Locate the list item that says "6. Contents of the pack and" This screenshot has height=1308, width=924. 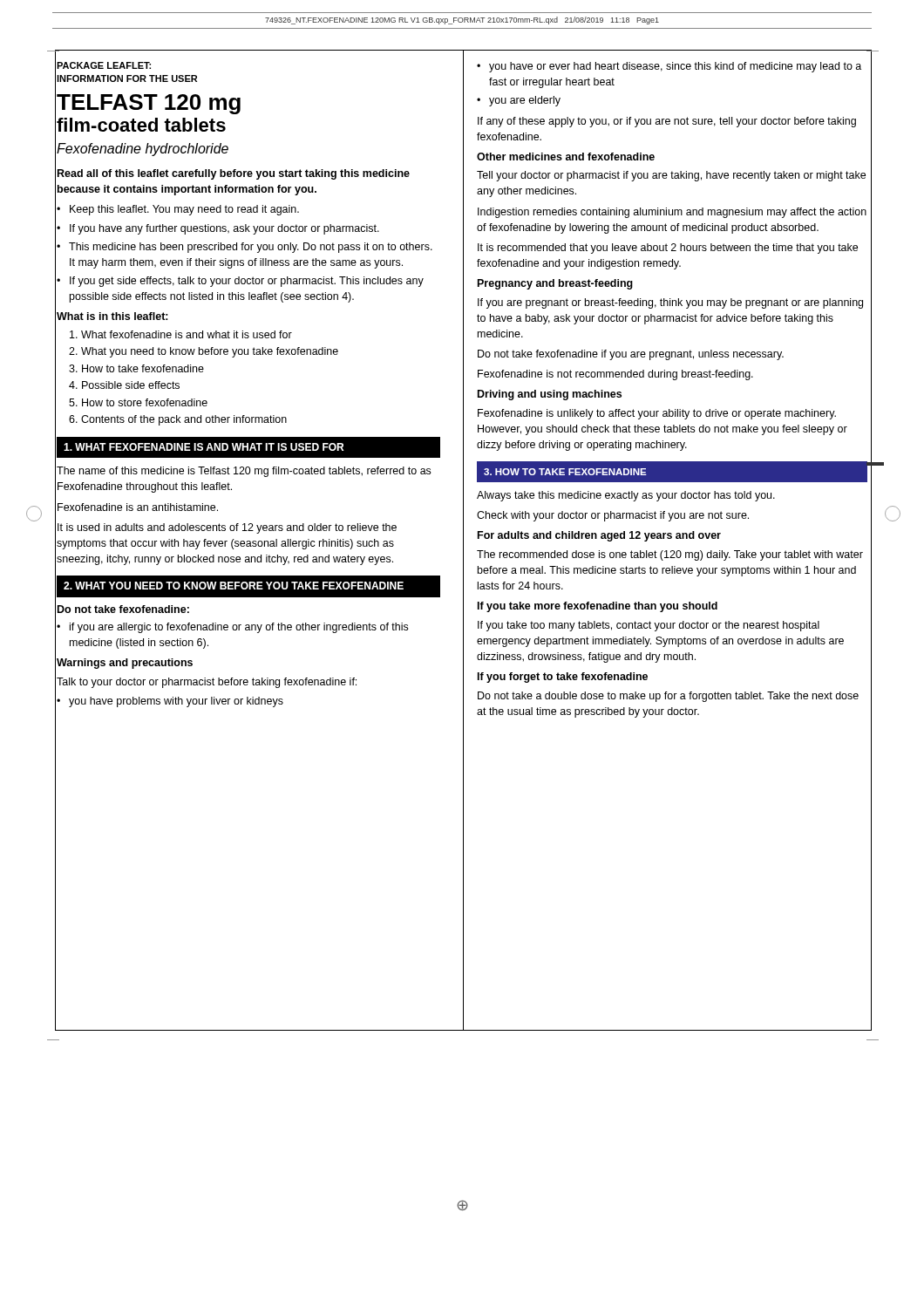point(178,419)
